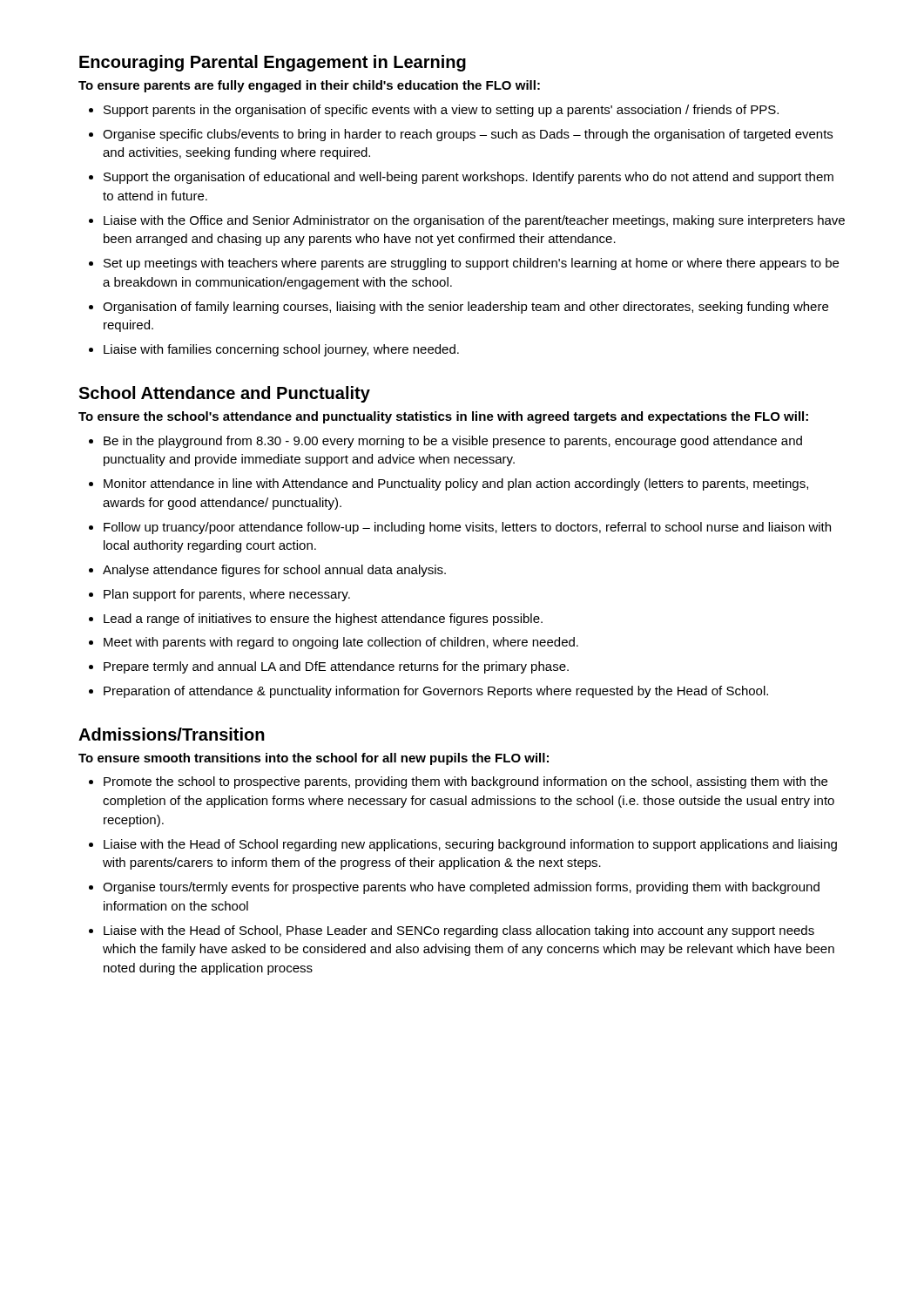Navigate to the text starting "Organisation of family learning"
Screen dimensions: 1307x924
tap(466, 315)
